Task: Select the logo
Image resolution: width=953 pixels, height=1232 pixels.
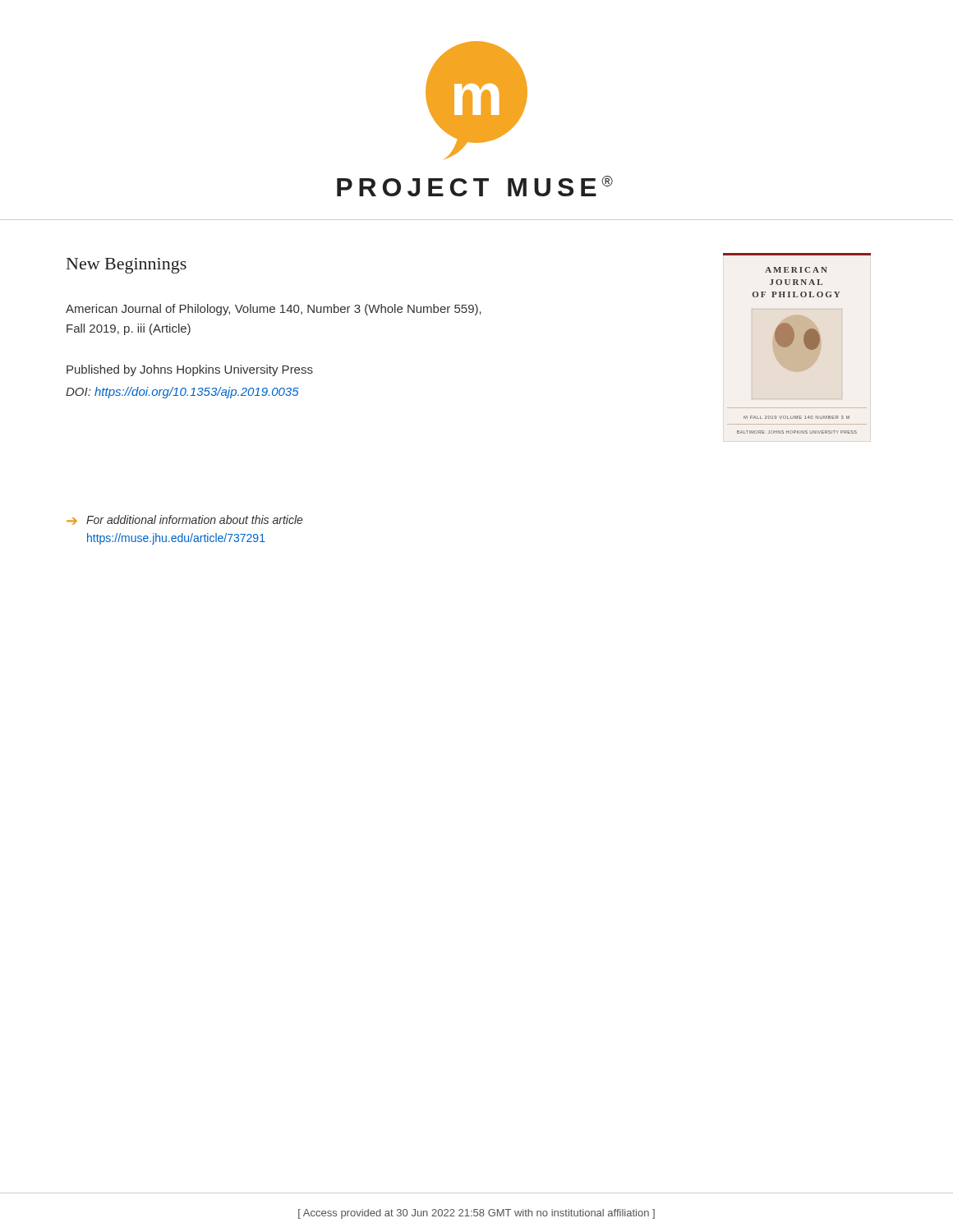Action: 476,110
